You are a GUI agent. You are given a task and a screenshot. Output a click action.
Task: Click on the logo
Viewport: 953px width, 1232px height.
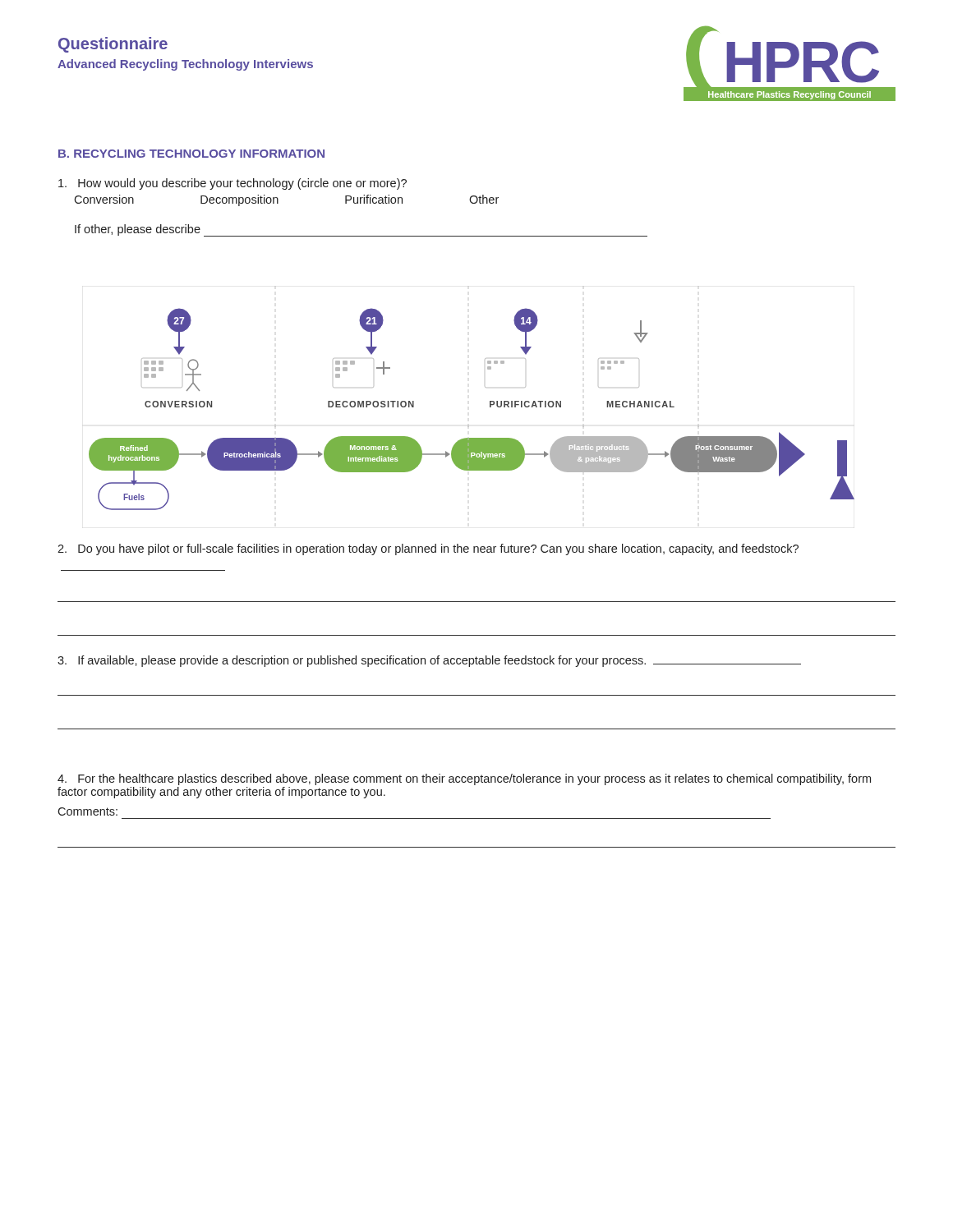pos(790,63)
